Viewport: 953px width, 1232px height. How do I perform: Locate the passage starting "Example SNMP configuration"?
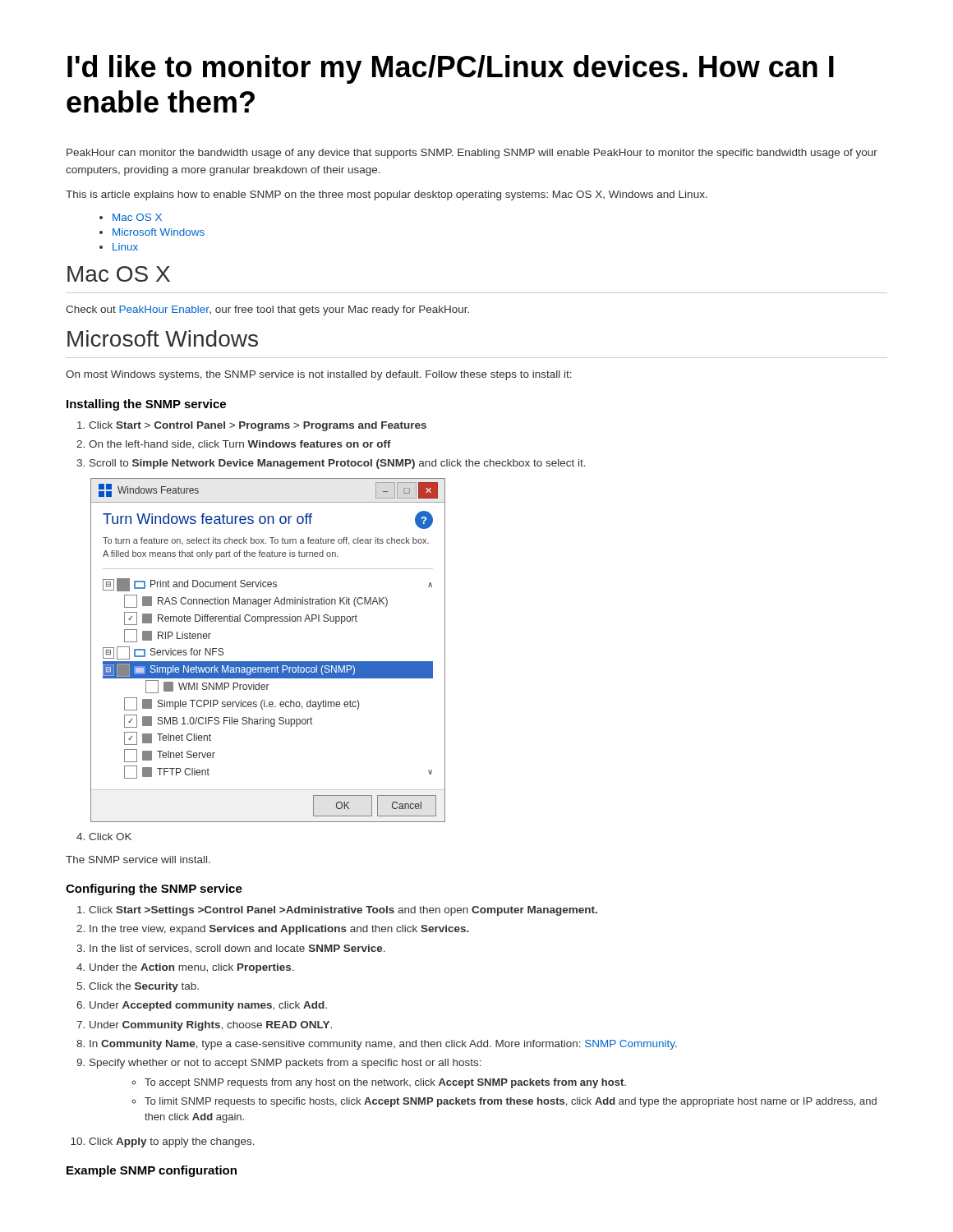tap(152, 1171)
